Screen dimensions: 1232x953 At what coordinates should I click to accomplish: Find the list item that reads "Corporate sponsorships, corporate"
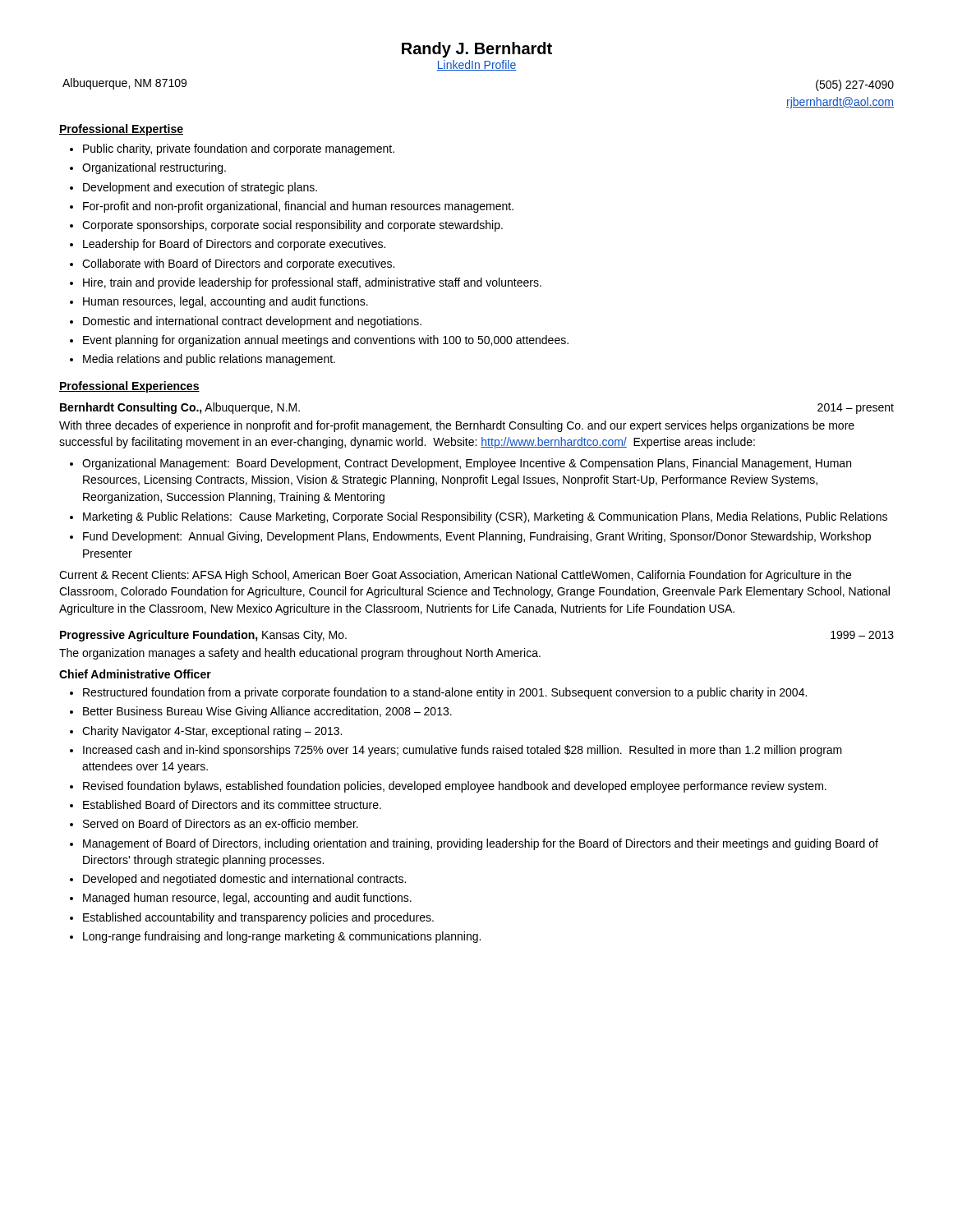click(x=293, y=225)
